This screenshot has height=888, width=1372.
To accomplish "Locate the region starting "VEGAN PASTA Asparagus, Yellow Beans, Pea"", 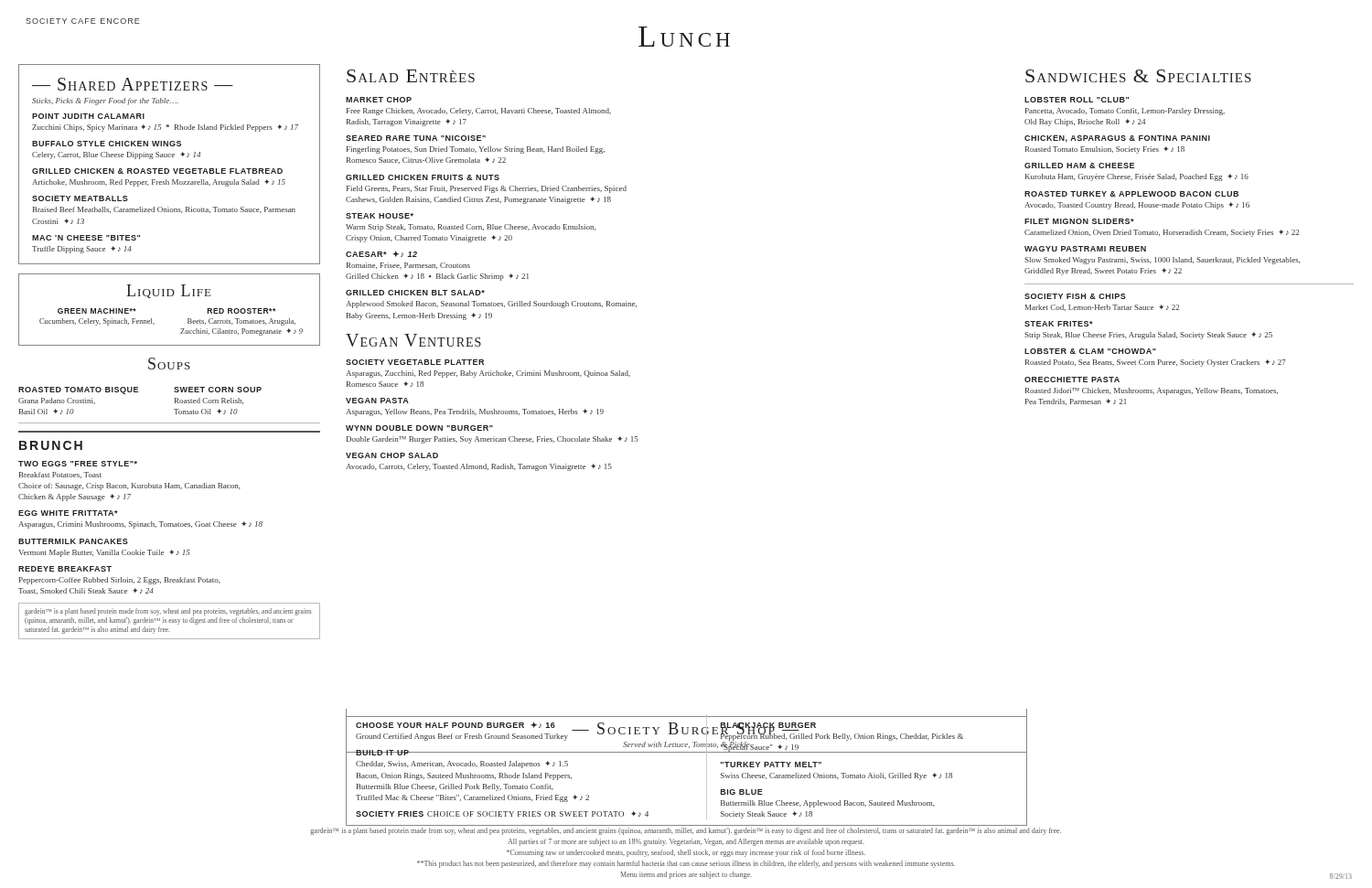I will 515,407.
